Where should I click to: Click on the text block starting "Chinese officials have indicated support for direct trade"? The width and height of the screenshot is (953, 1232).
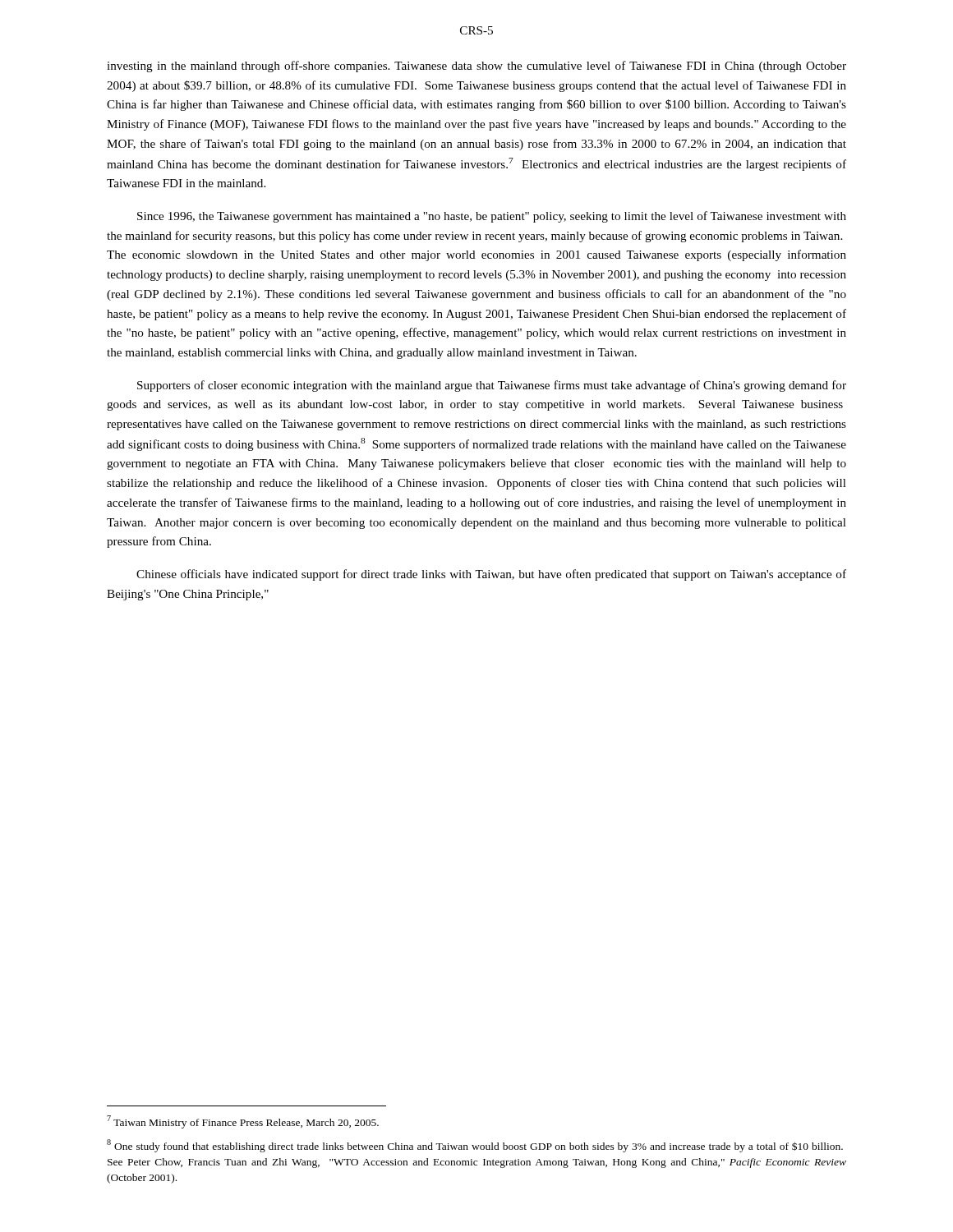476,584
